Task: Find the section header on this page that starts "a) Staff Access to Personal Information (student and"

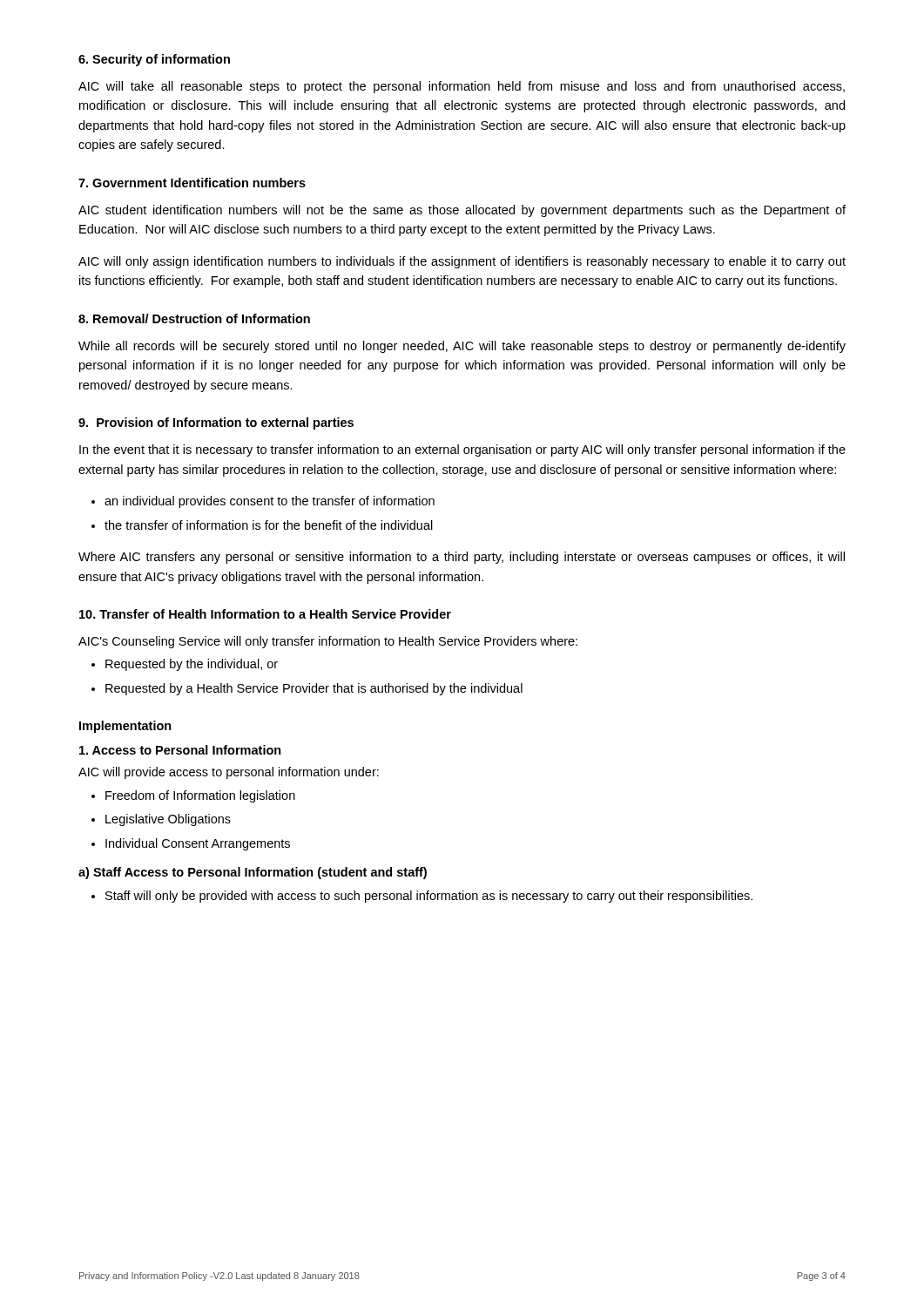Action: pos(253,872)
